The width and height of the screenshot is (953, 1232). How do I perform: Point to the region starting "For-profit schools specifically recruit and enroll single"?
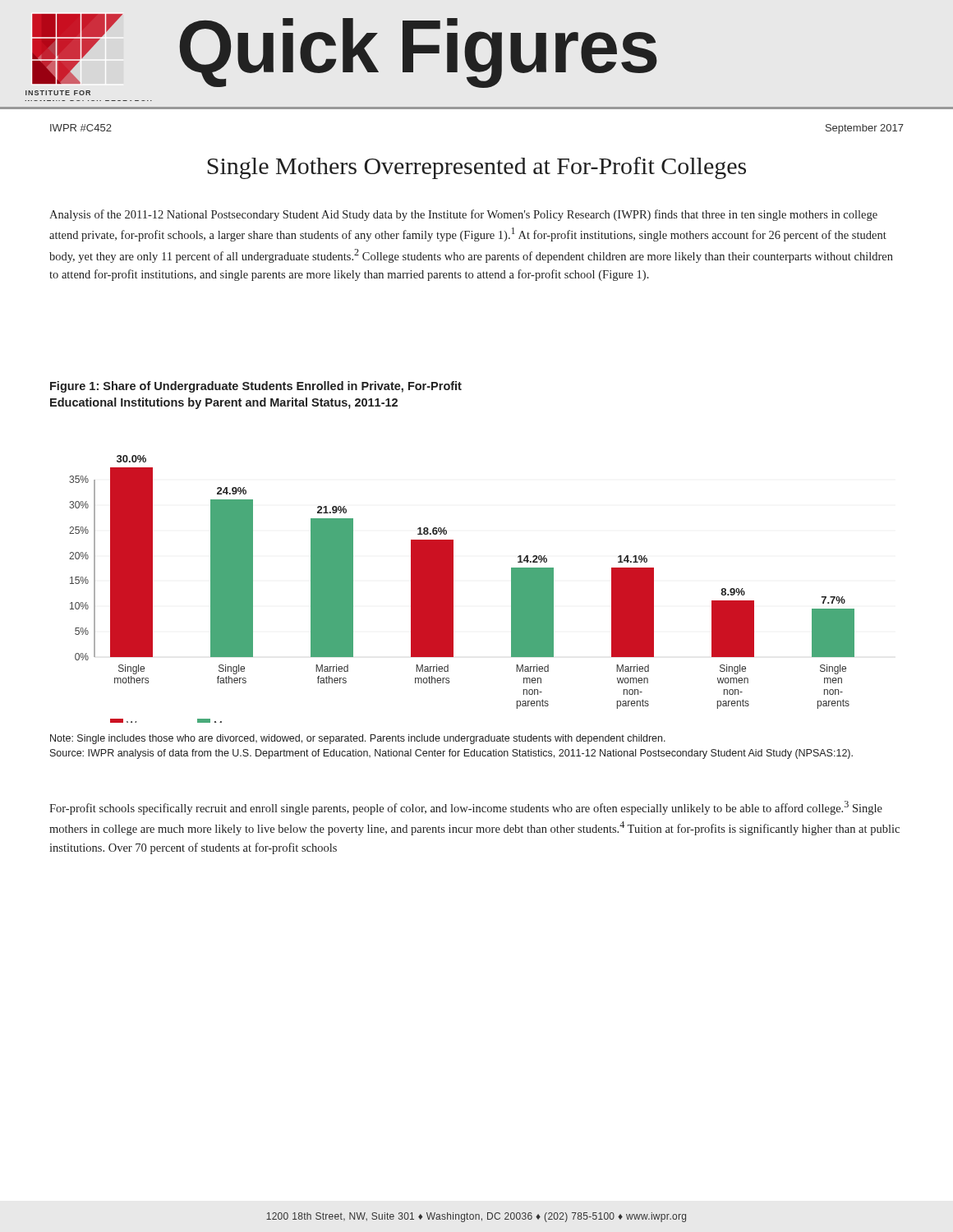[x=475, y=826]
